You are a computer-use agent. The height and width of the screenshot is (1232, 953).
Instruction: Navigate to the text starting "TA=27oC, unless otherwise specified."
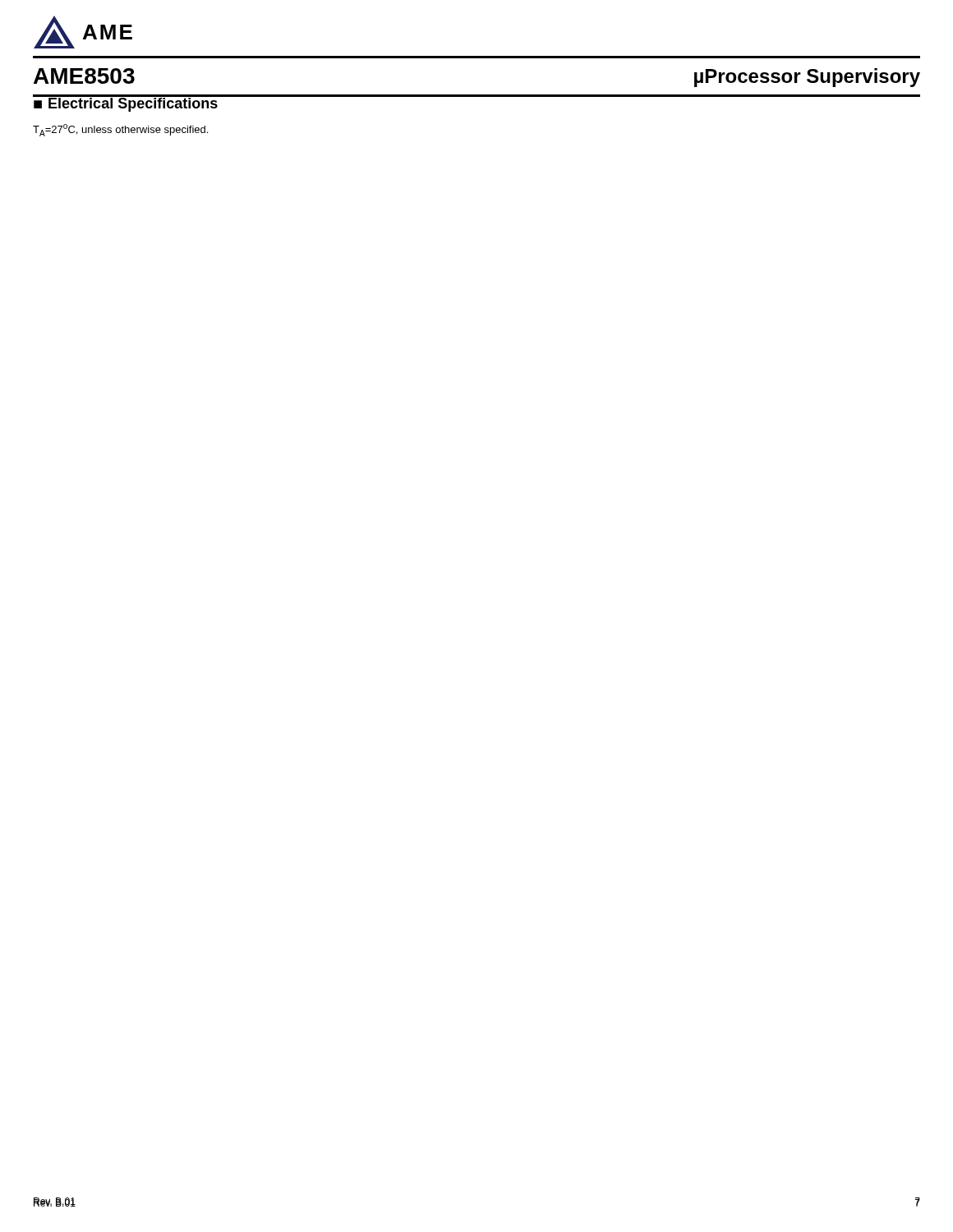point(121,130)
